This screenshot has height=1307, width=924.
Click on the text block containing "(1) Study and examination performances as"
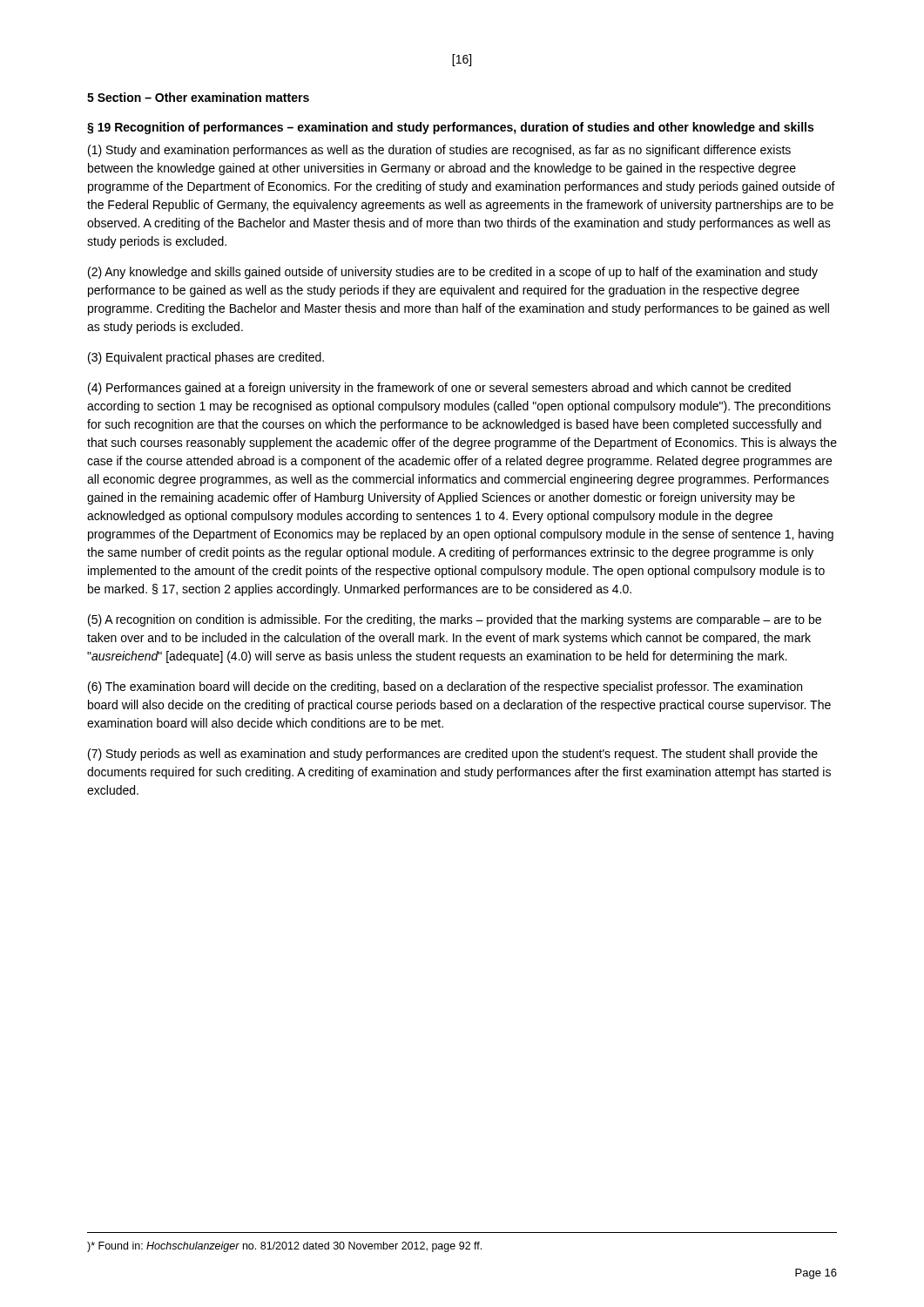(461, 196)
